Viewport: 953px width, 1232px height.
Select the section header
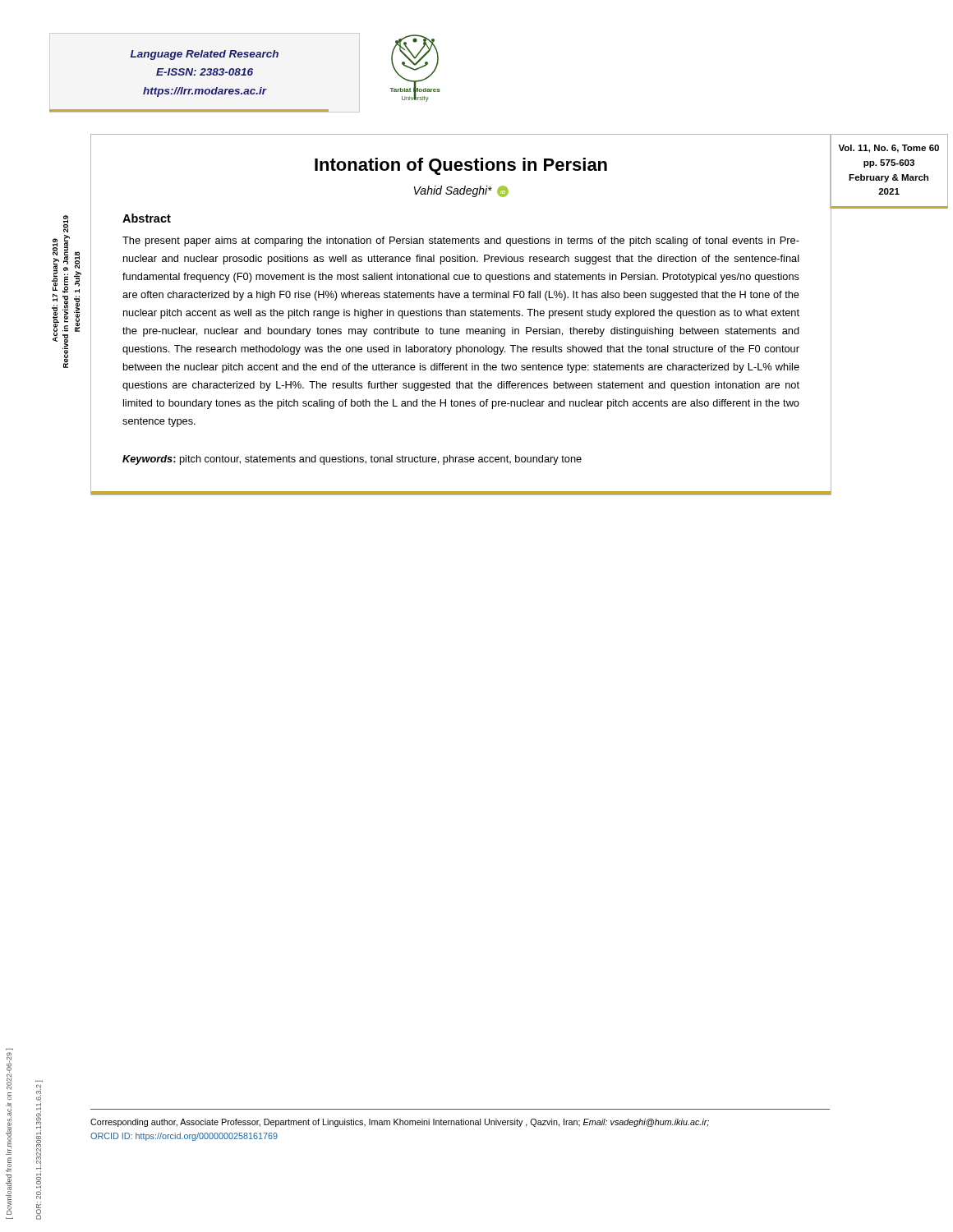pos(147,219)
